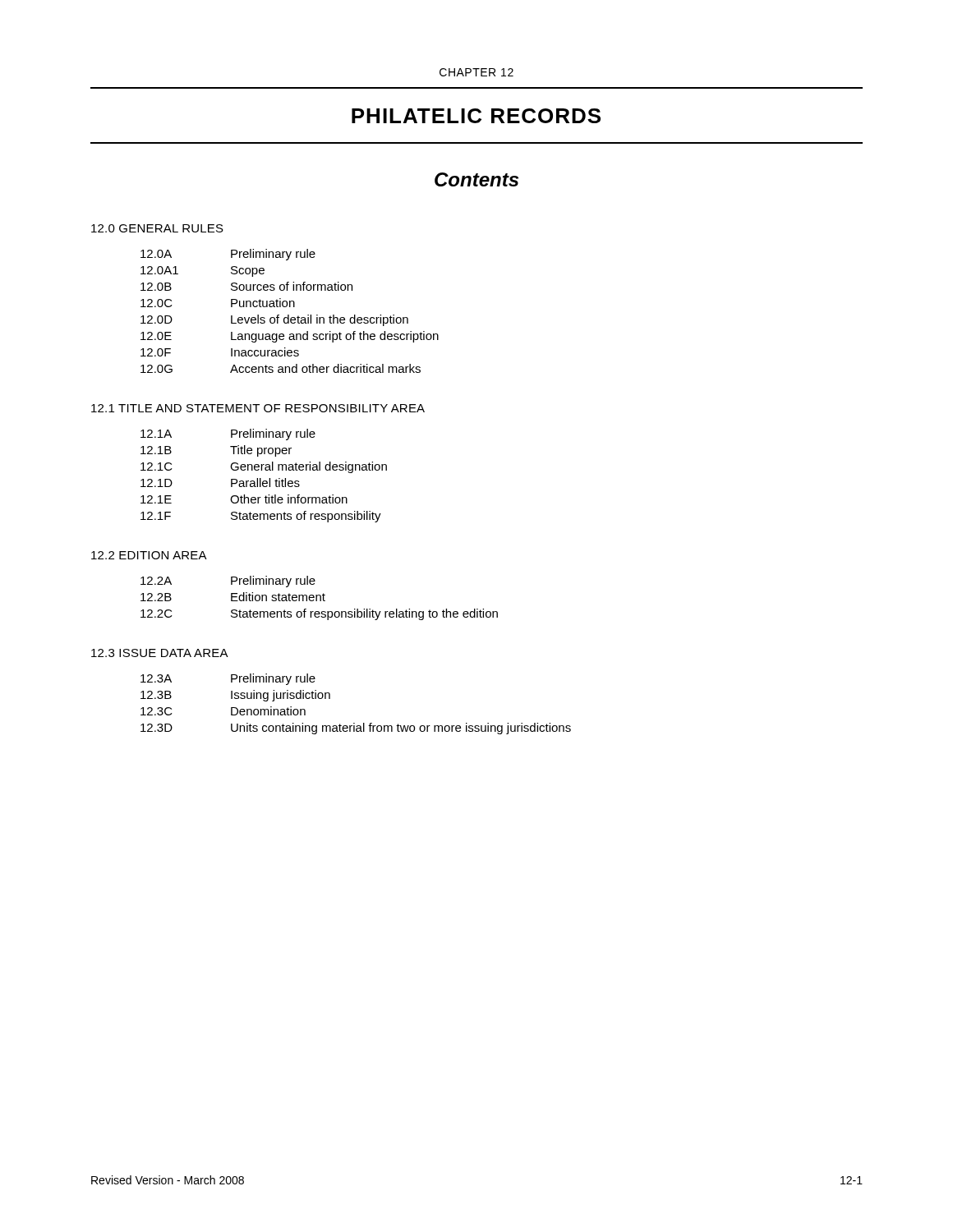Locate the list item containing "12.1DParallel titles"
Image resolution: width=953 pixels, height=1232 pixels.
coord(264,482)
